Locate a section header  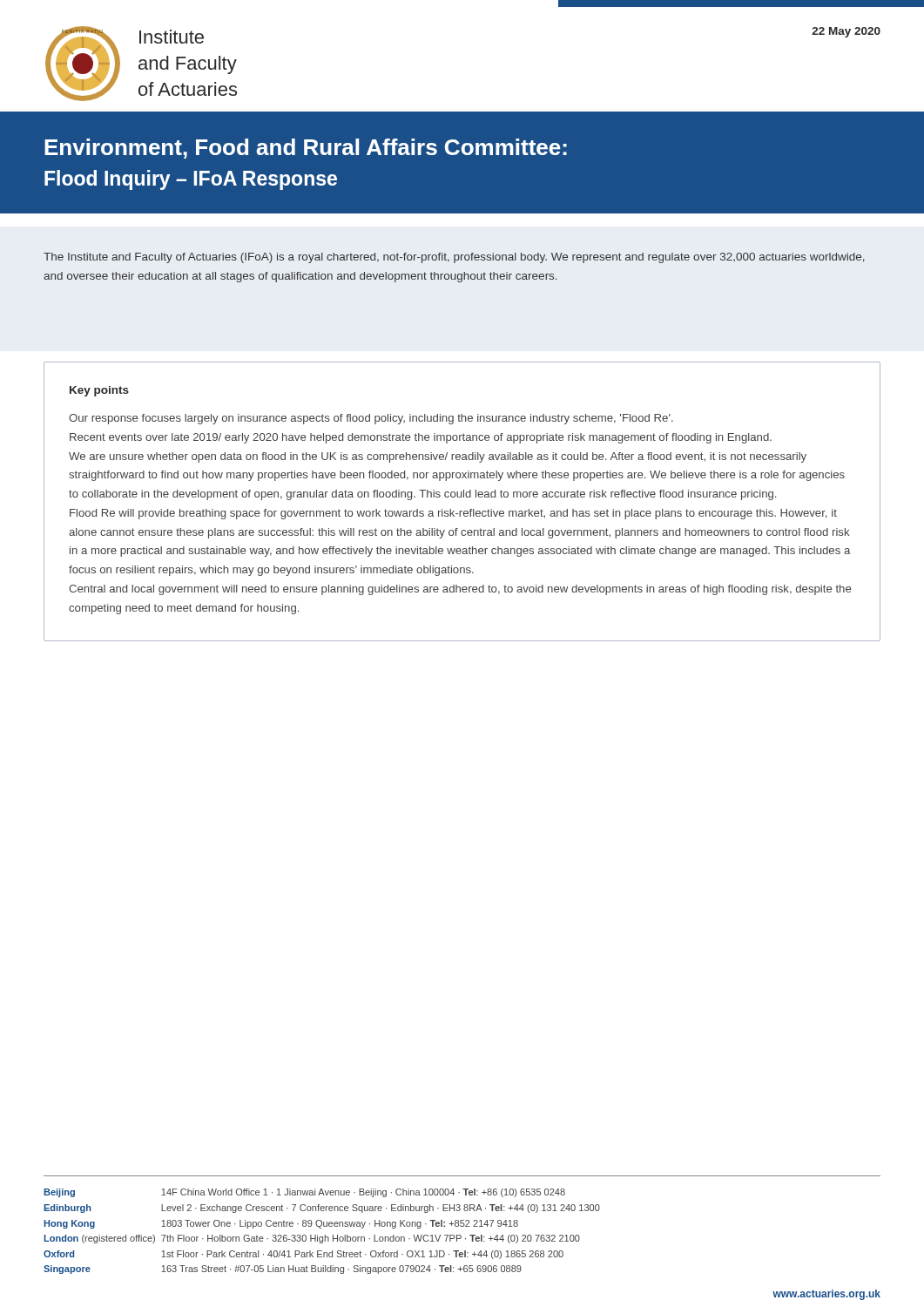tap(99, 390)
